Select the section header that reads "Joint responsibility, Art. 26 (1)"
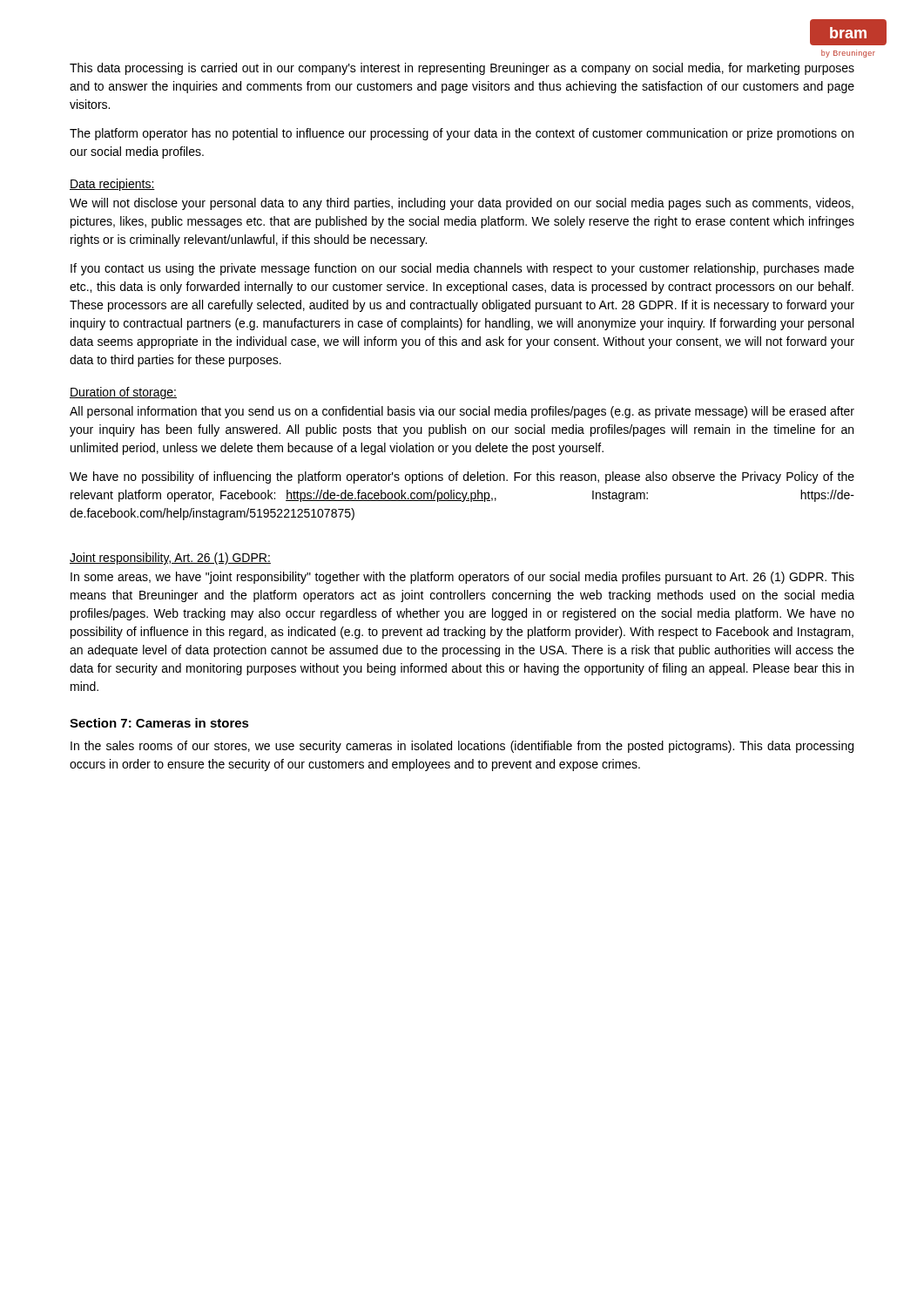 tap(170, 558)
